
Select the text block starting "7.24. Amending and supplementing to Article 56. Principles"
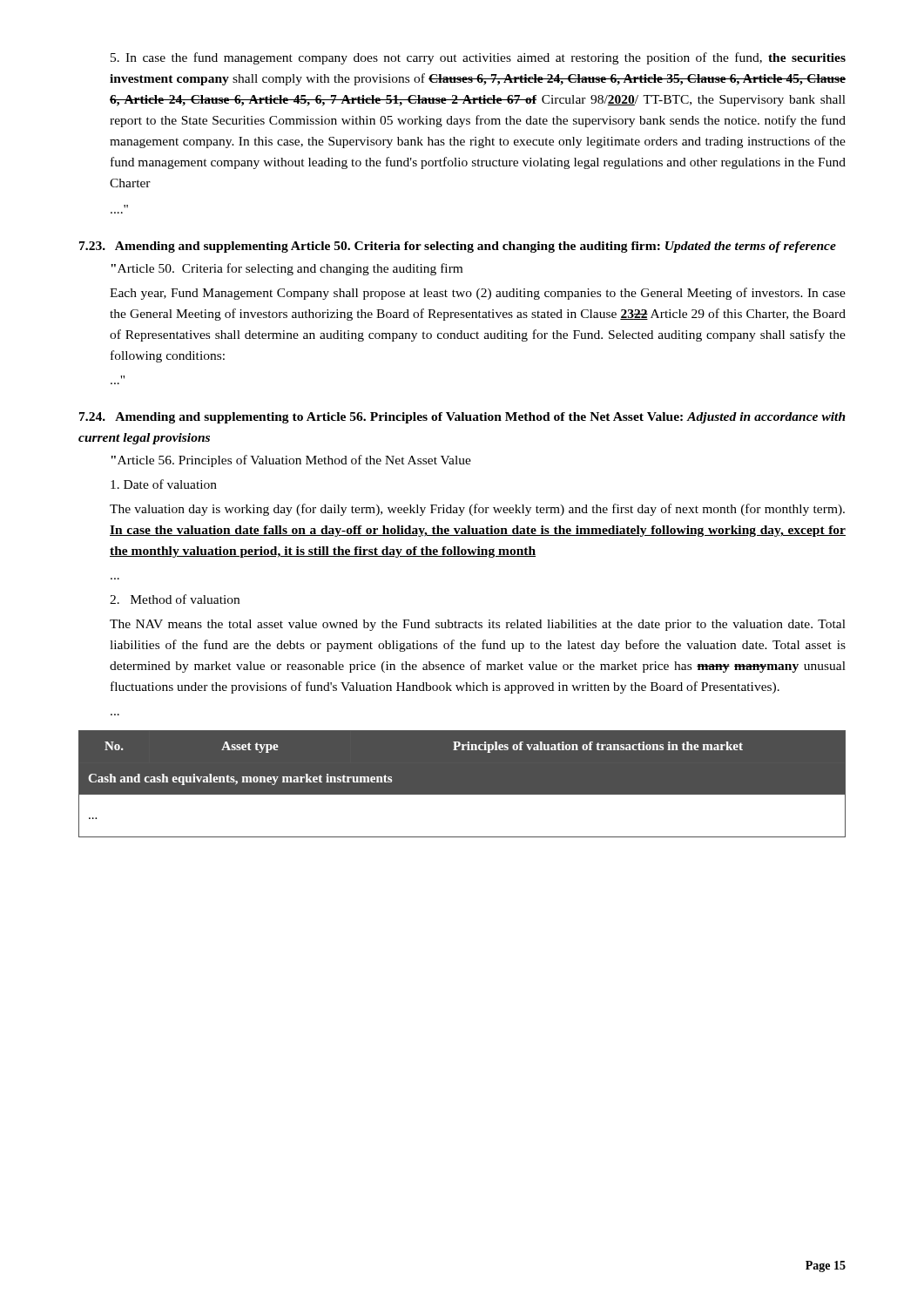click(x=462, y=427)
